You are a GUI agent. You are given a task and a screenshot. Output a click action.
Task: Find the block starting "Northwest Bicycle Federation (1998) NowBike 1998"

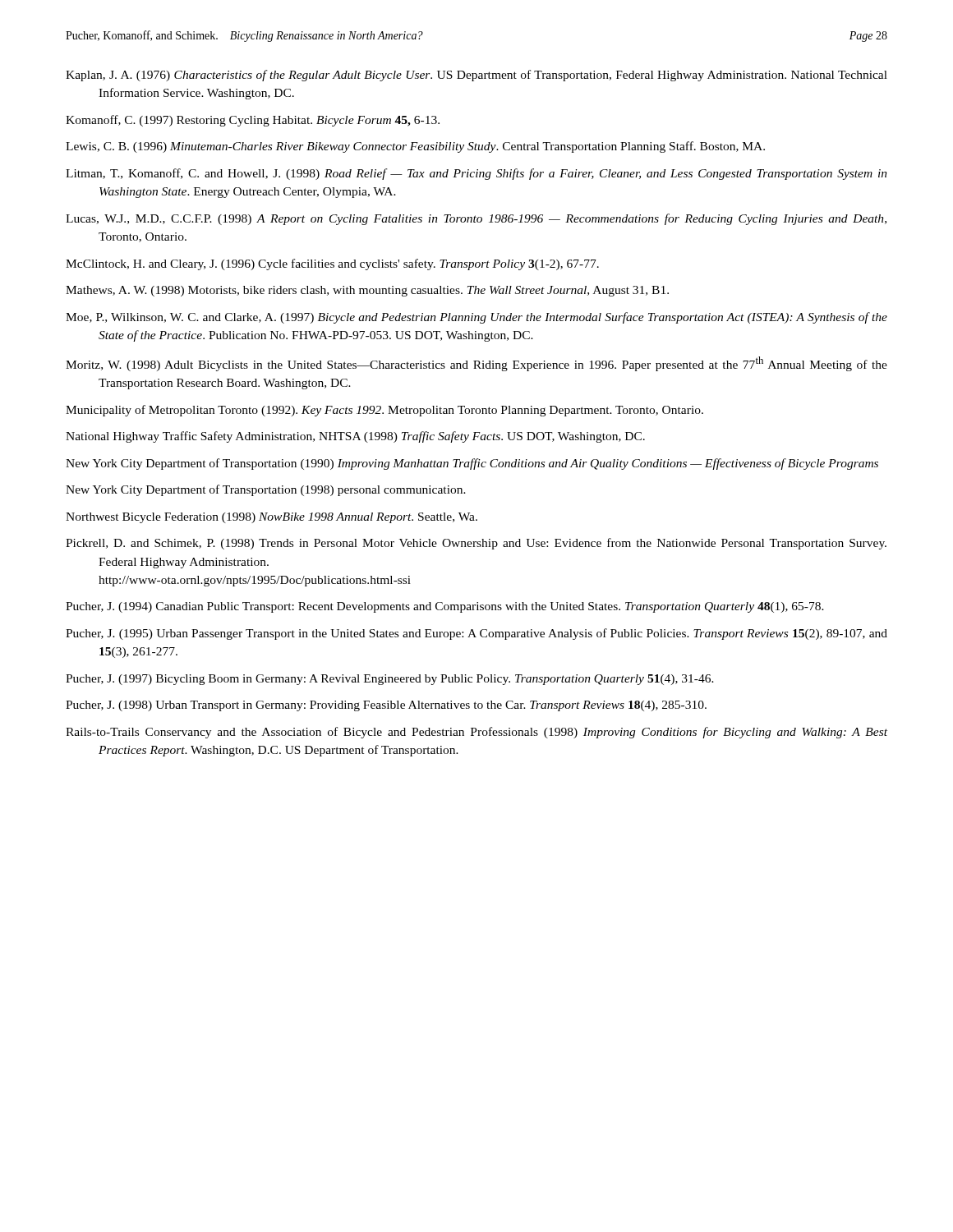click(x=272, y=516)
